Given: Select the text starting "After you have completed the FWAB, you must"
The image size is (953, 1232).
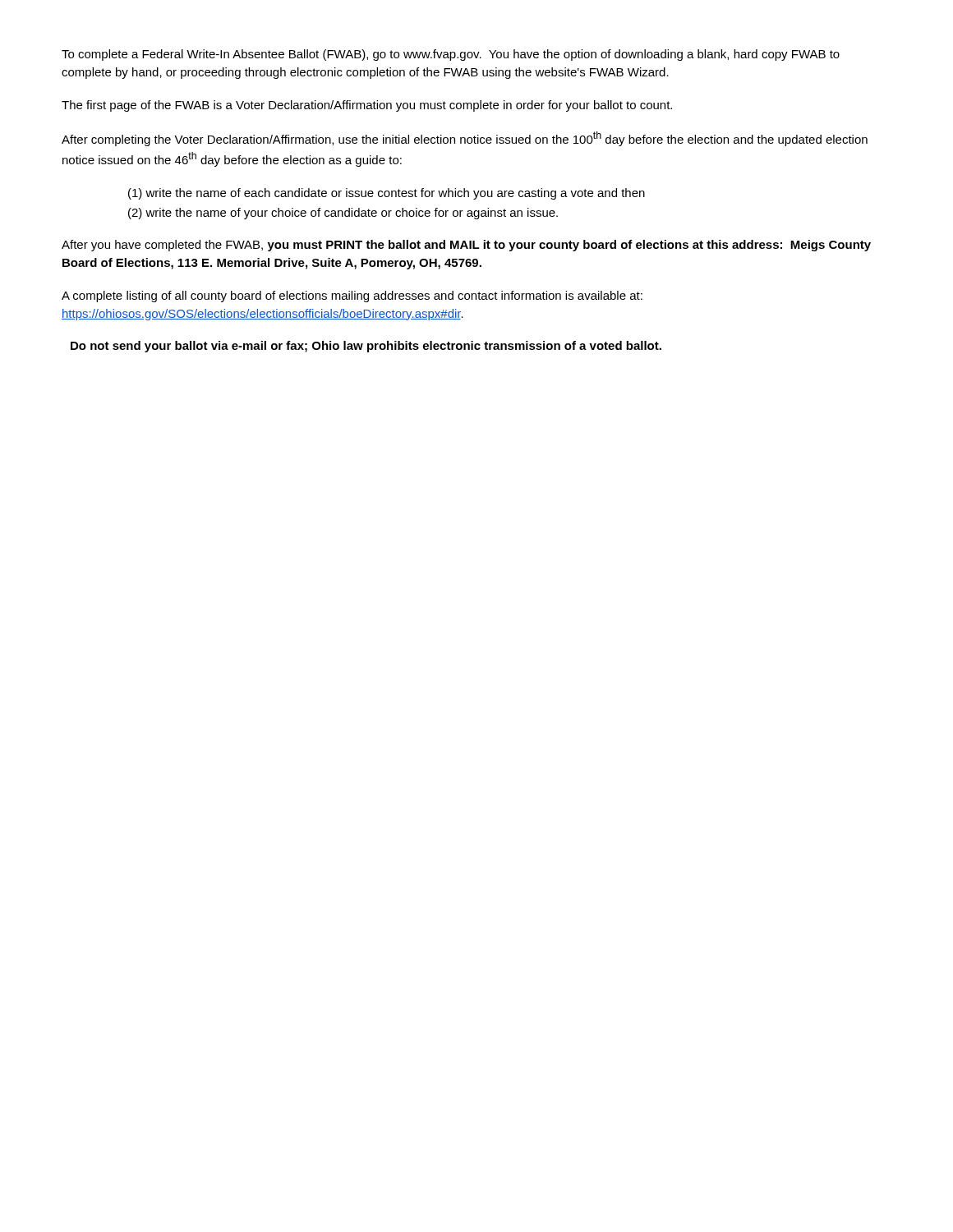Looking at the screenshot, I should point(466,253).
